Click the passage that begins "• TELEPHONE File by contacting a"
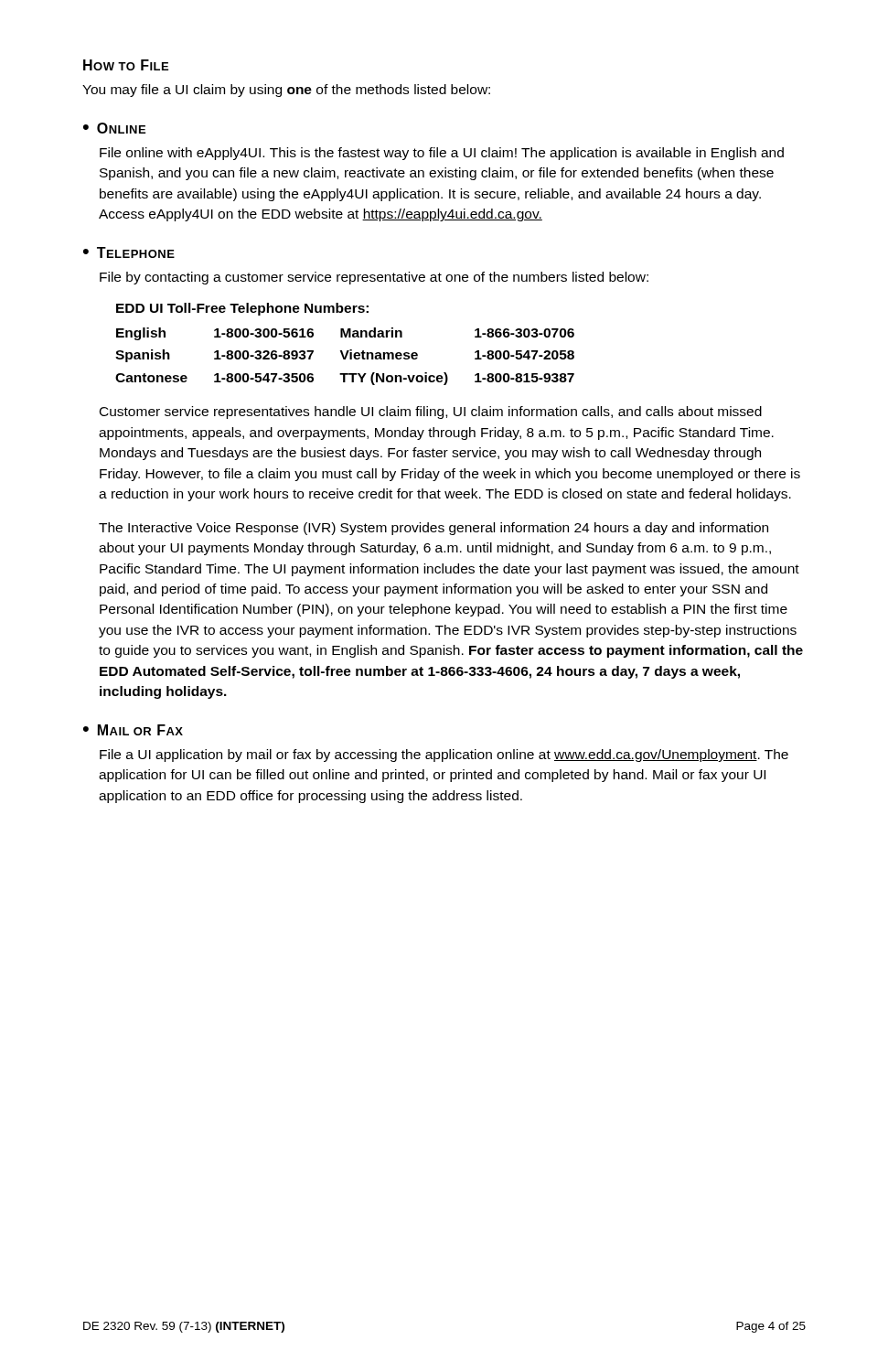Screen dimensions: 1372x888 click(444, 472)
